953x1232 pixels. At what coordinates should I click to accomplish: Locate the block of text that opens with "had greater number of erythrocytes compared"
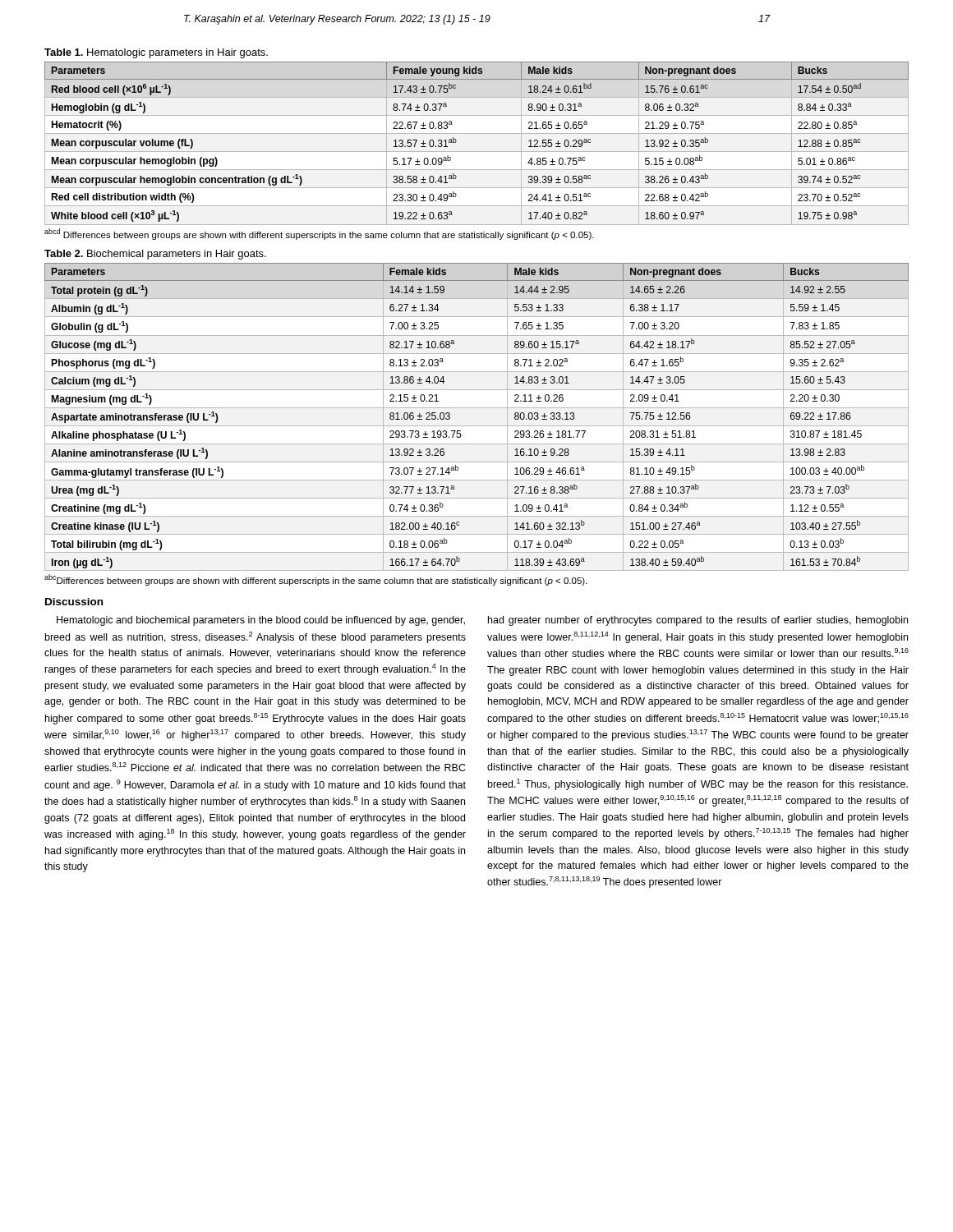(698, 751)
